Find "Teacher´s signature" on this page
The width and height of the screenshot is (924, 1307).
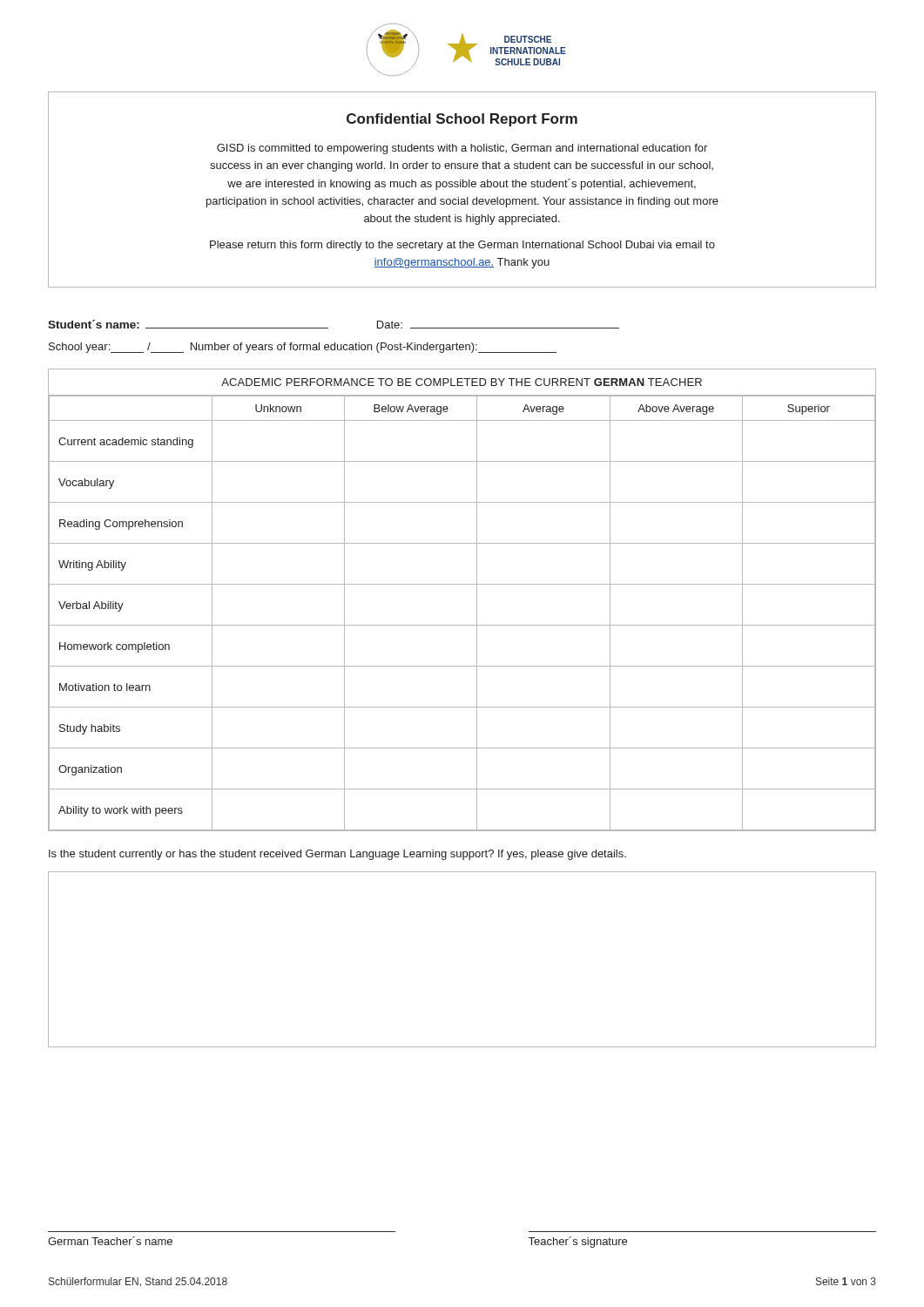702,1239
